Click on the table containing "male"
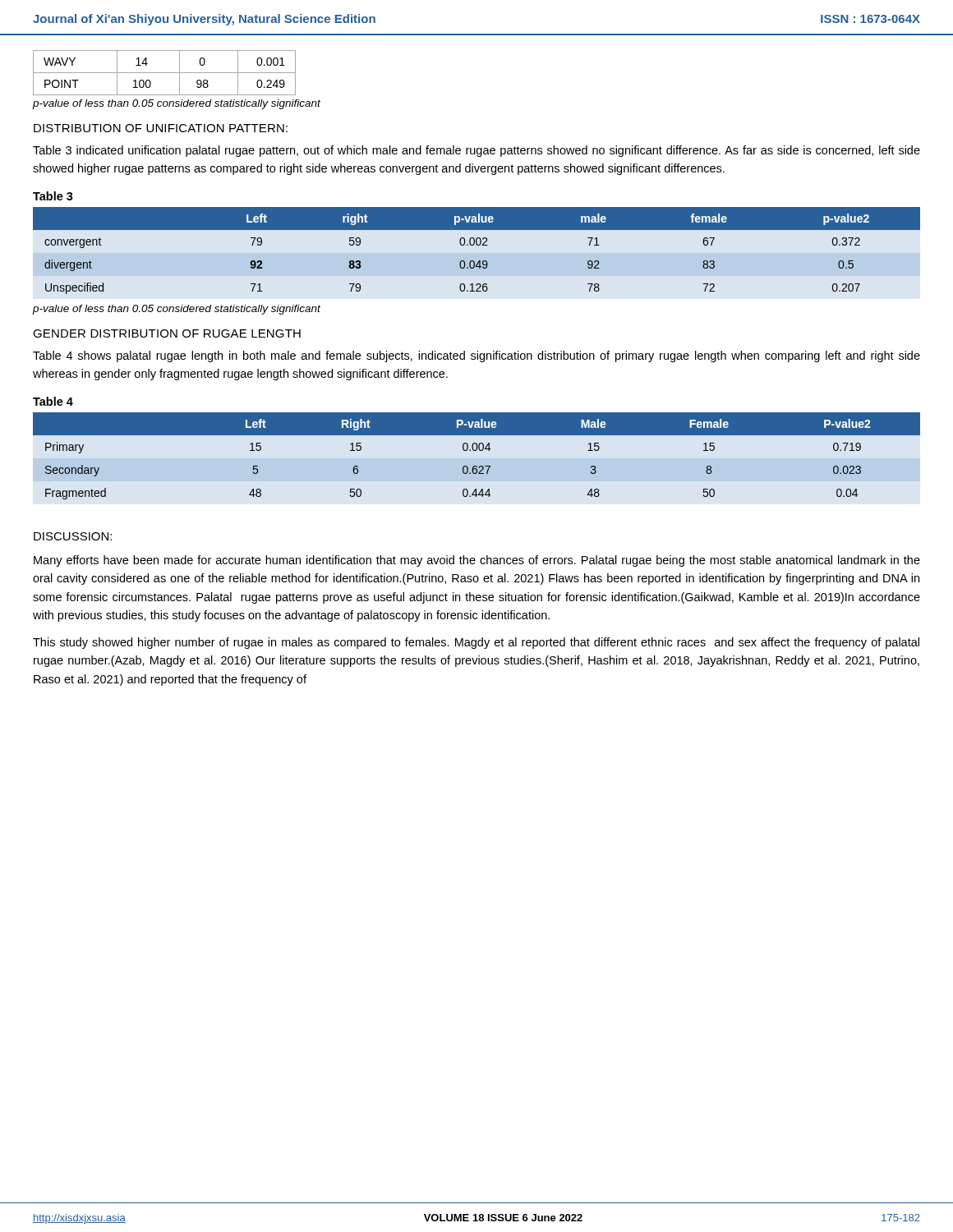Viewport: 953px width, 1232px height. (x=476, y=253)
